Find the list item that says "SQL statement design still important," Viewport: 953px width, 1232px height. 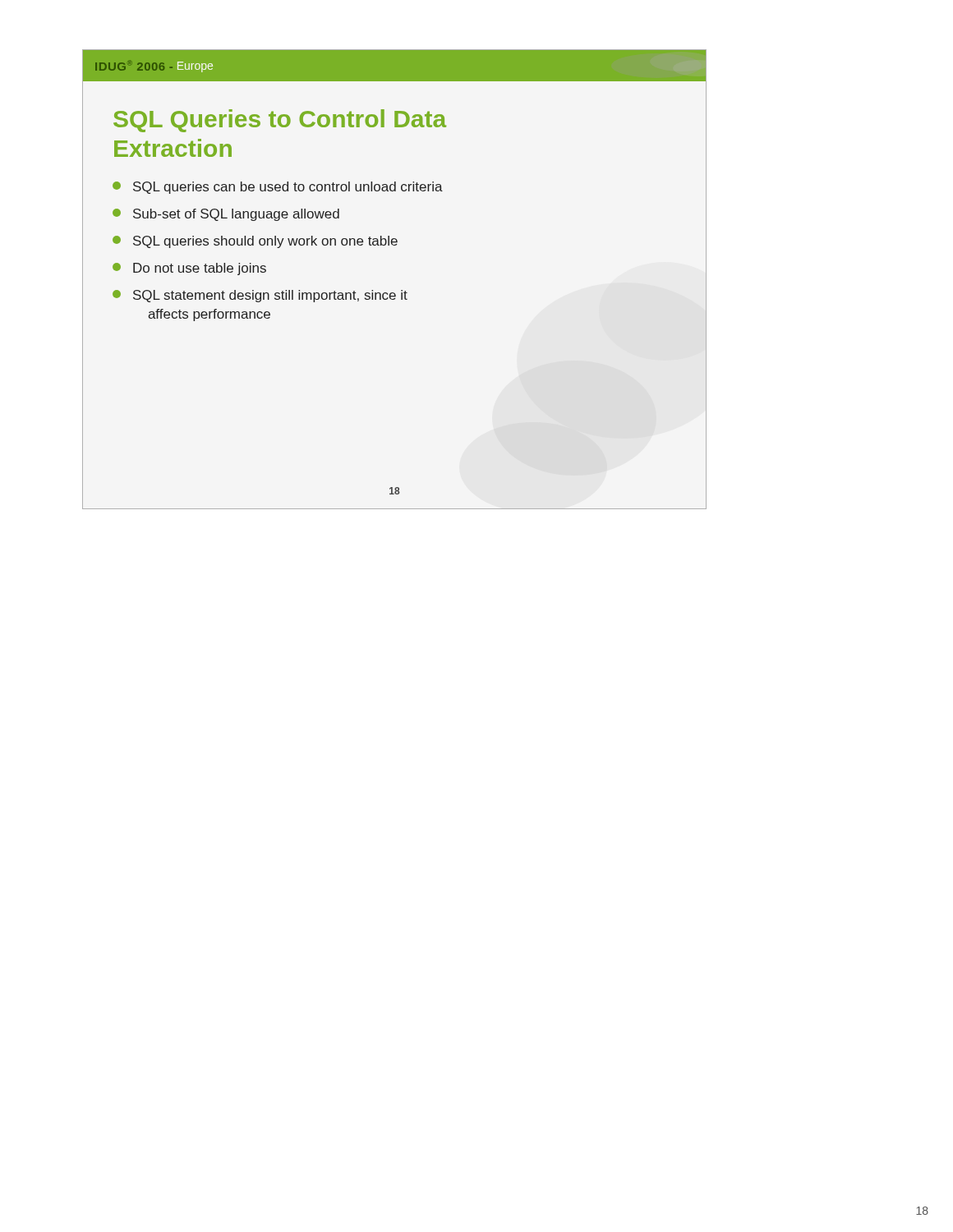[x=260, y=305]
